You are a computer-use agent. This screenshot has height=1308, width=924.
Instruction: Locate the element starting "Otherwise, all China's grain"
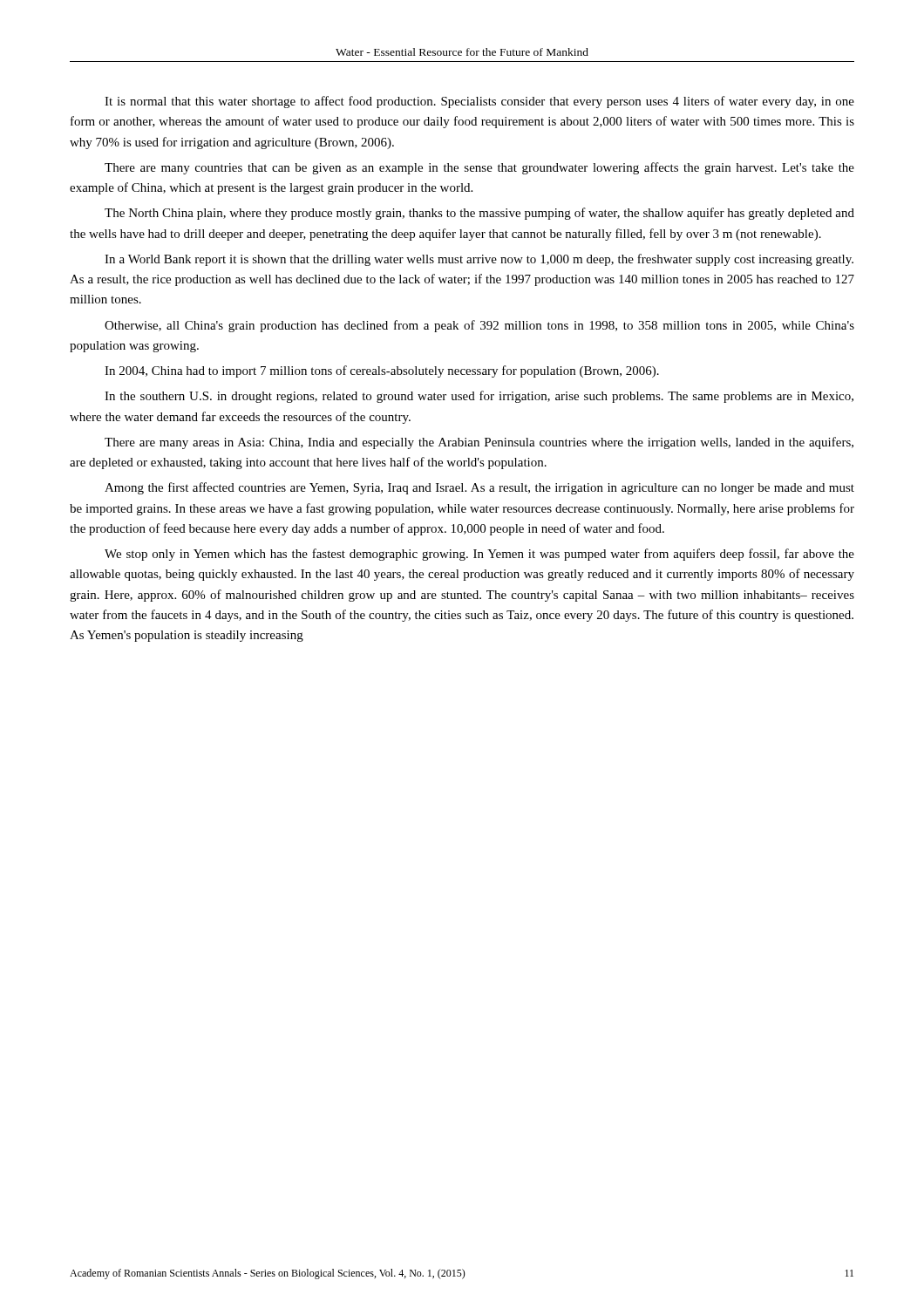pos(462,335)
